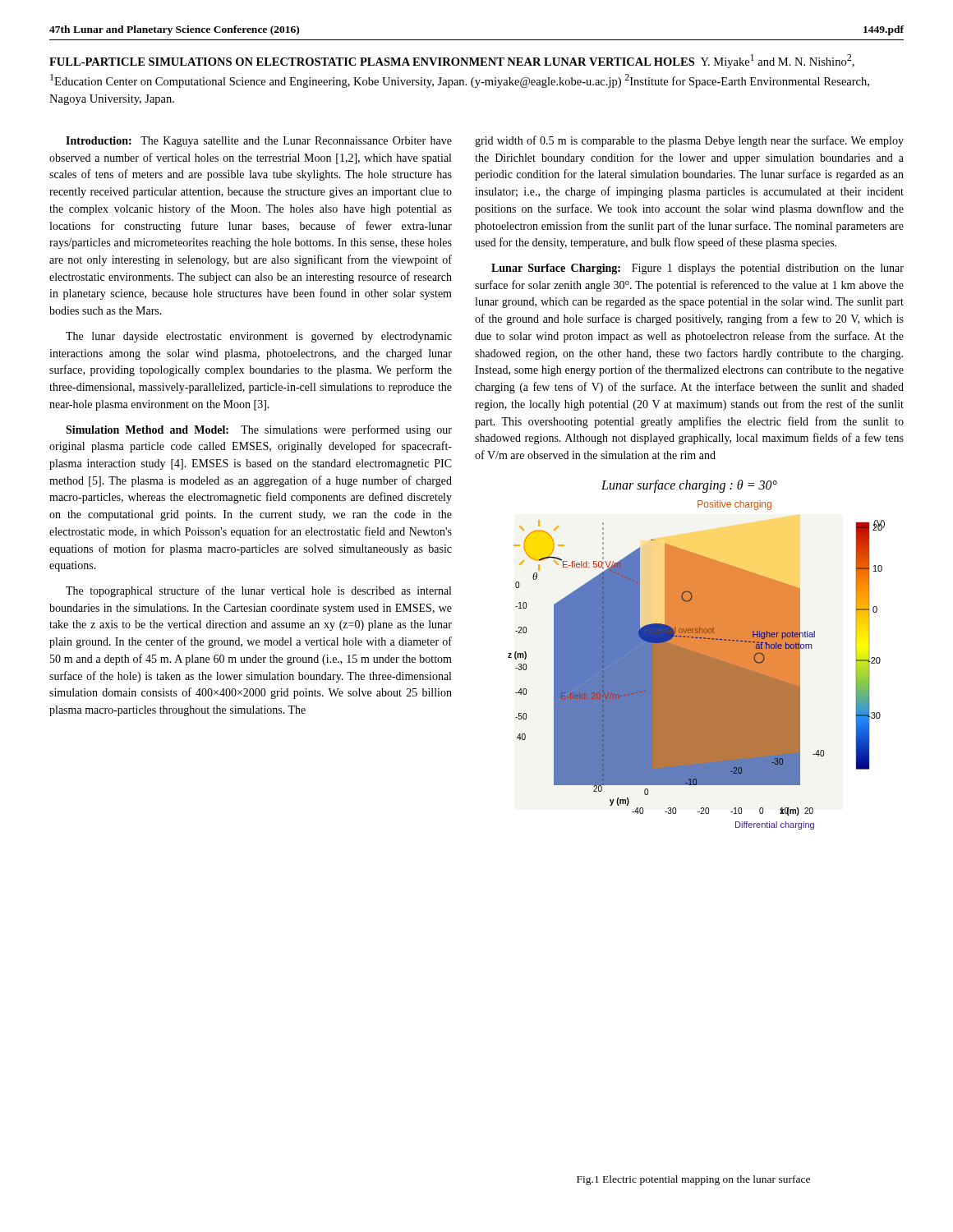Click on the block starting "The topographical structure of"
The height and width of the screenshot is (1232, 953).
[251, 651]
